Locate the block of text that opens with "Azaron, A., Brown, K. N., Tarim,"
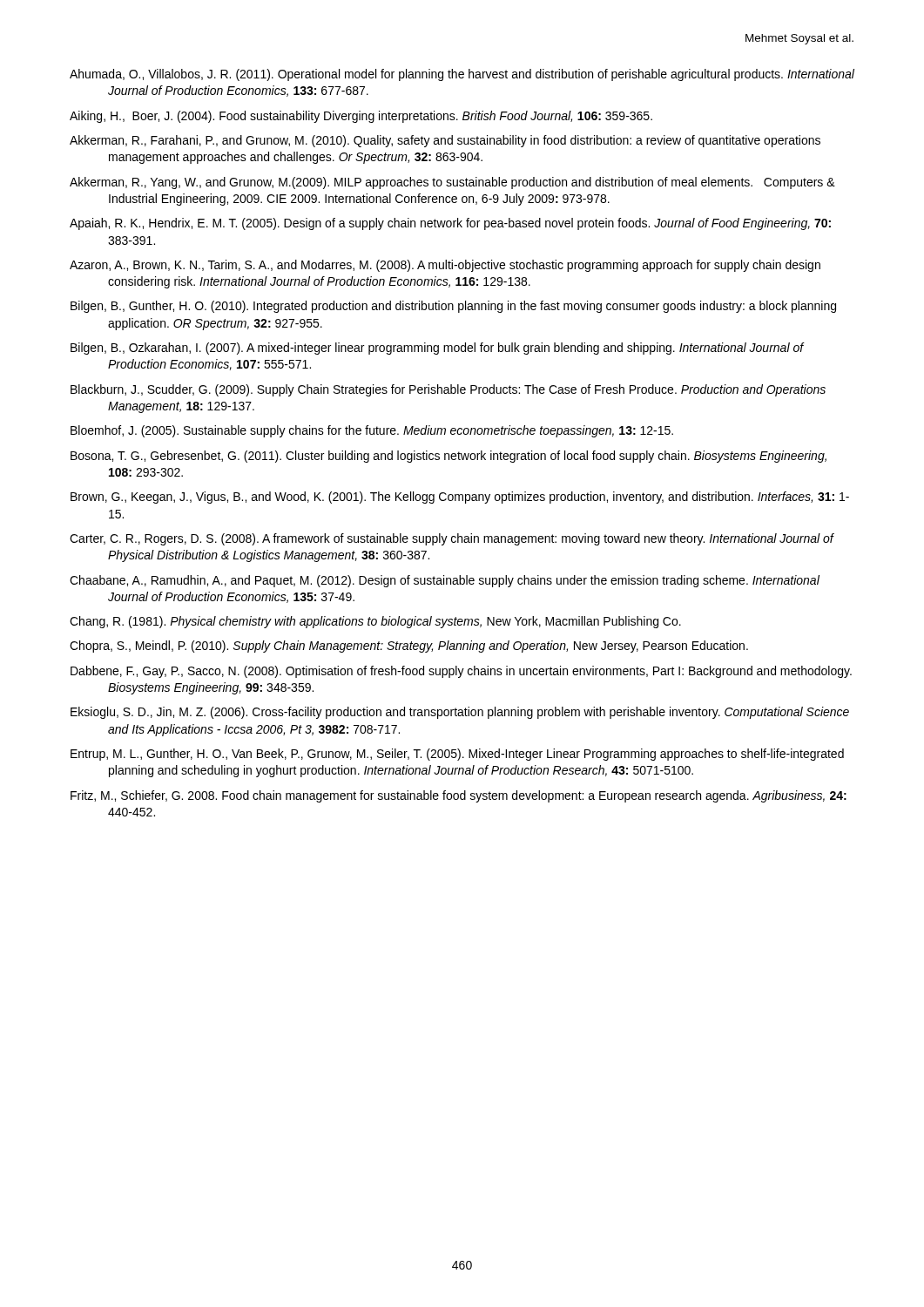 tap(445, 273)
